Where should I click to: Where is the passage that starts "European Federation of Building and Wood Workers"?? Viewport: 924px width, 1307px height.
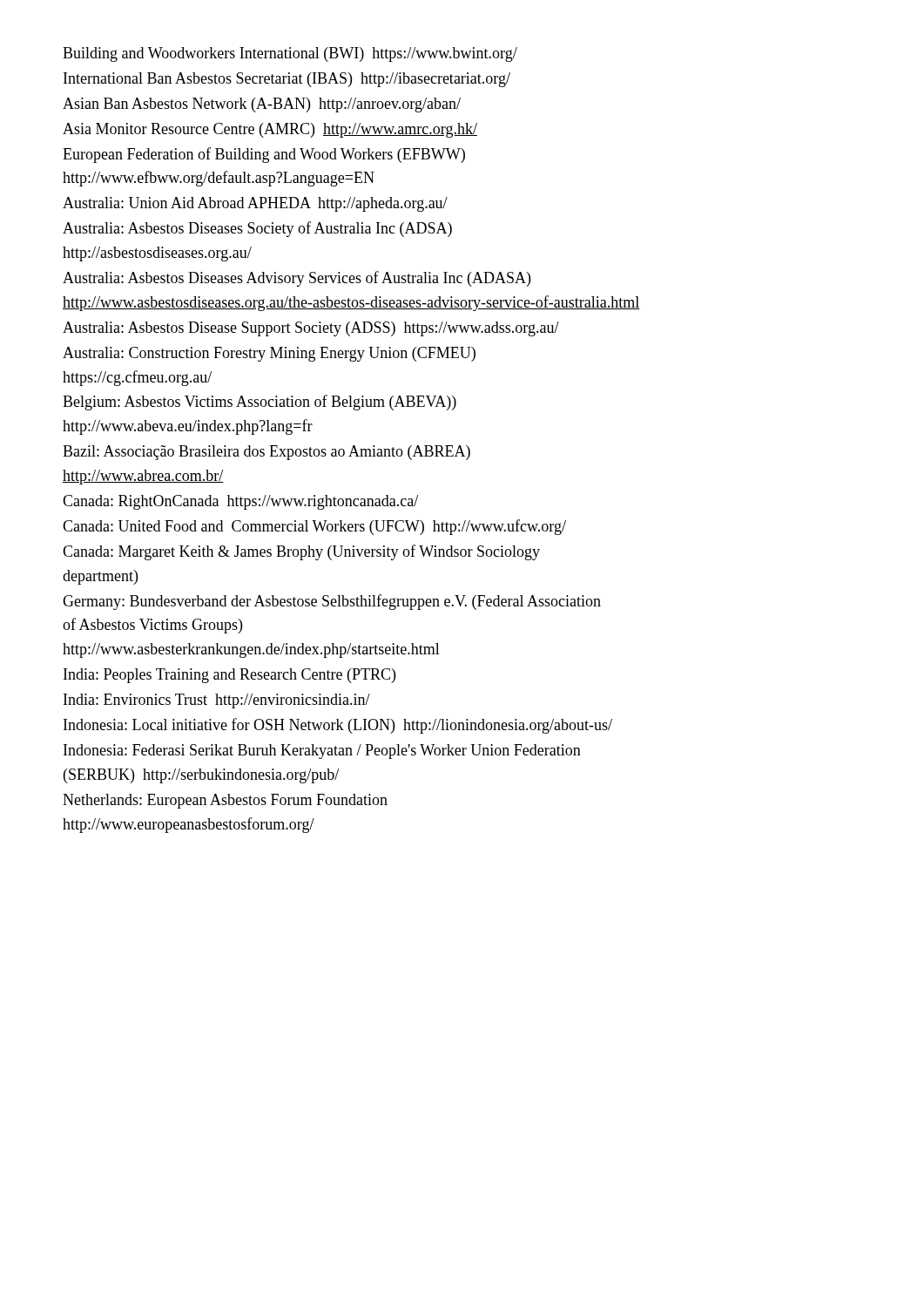point(264,166)
